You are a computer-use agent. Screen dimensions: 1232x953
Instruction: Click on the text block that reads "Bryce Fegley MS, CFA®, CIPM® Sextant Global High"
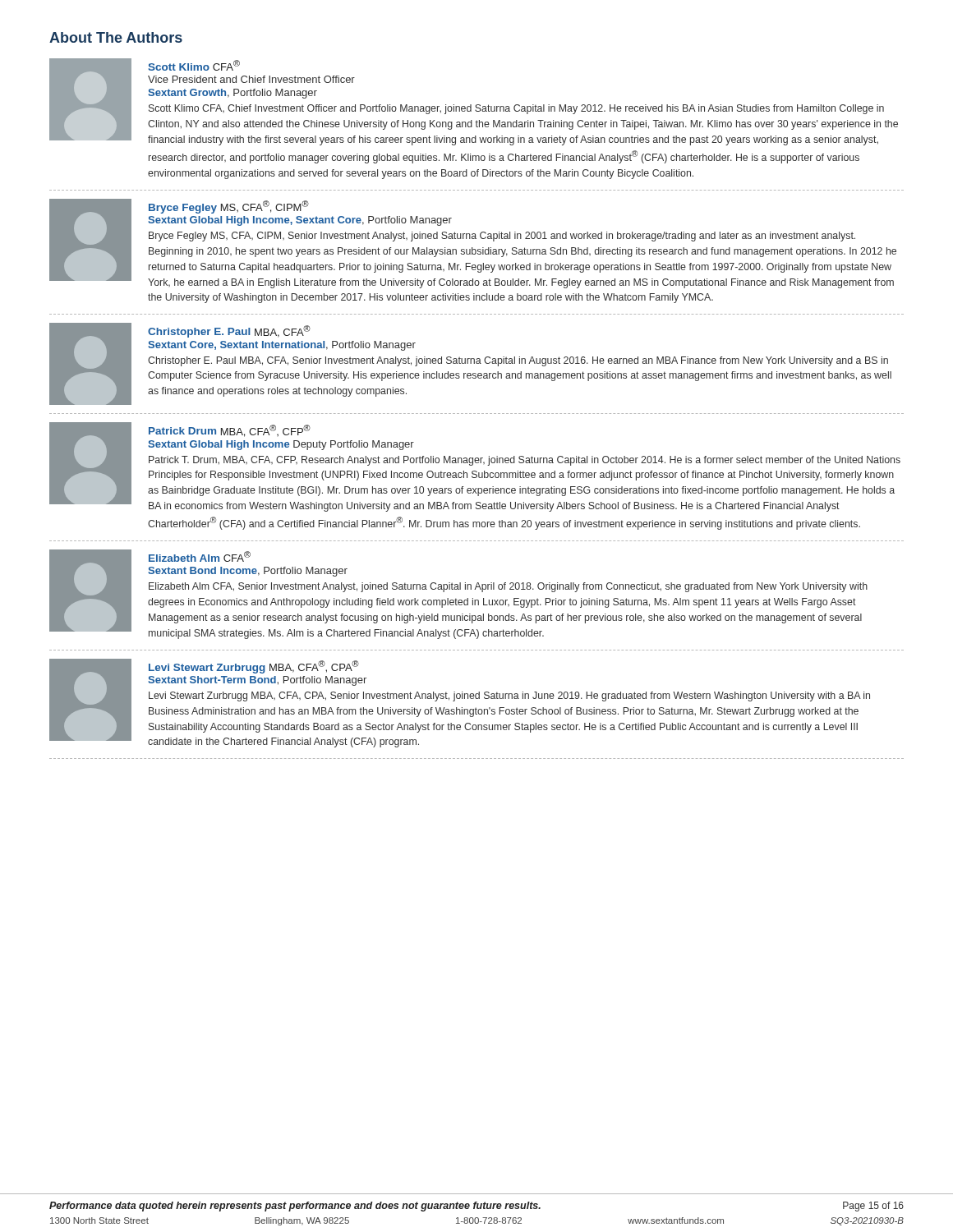pos(476,252)
